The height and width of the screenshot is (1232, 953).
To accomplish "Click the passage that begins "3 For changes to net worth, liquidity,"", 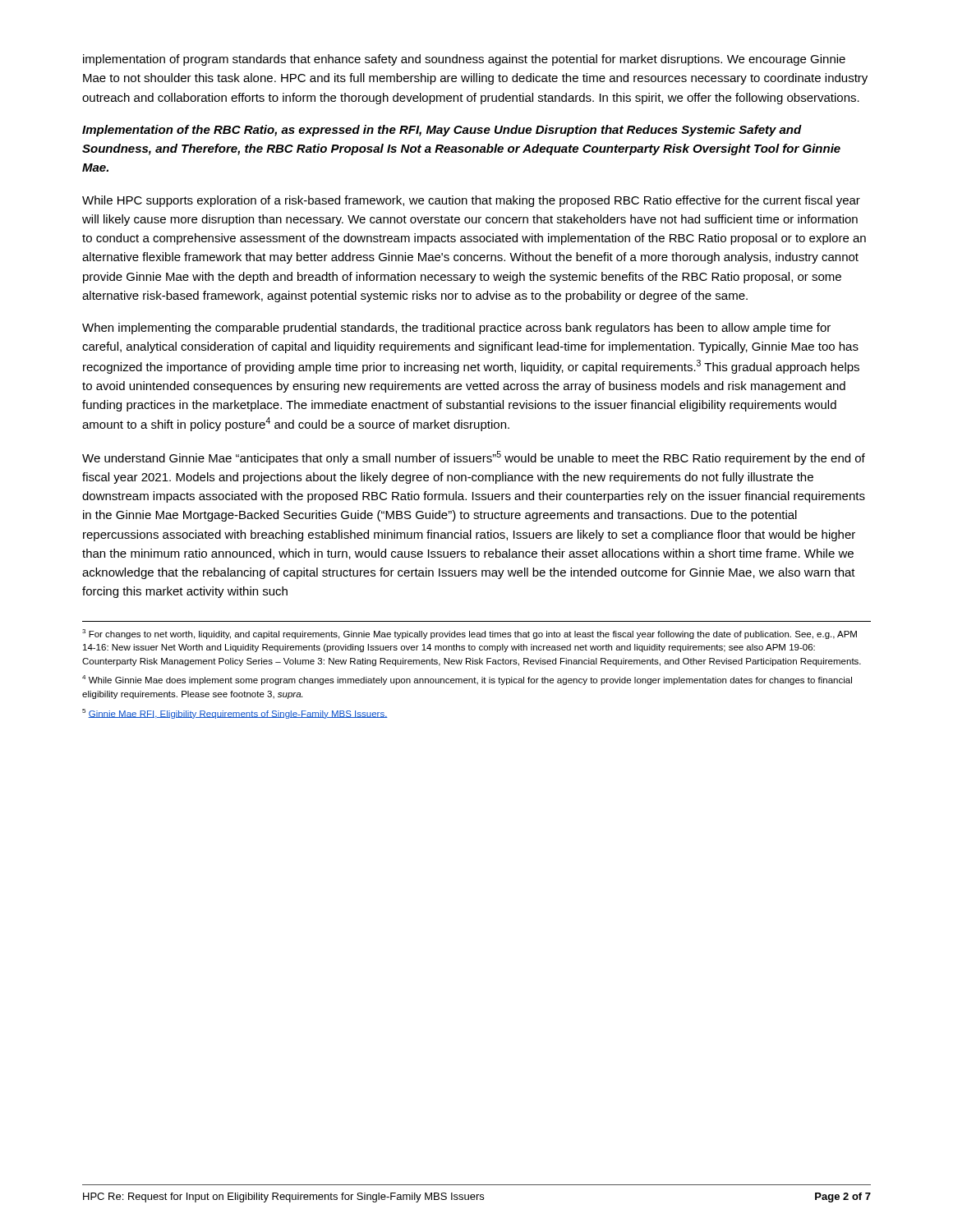I will (472, 646).
